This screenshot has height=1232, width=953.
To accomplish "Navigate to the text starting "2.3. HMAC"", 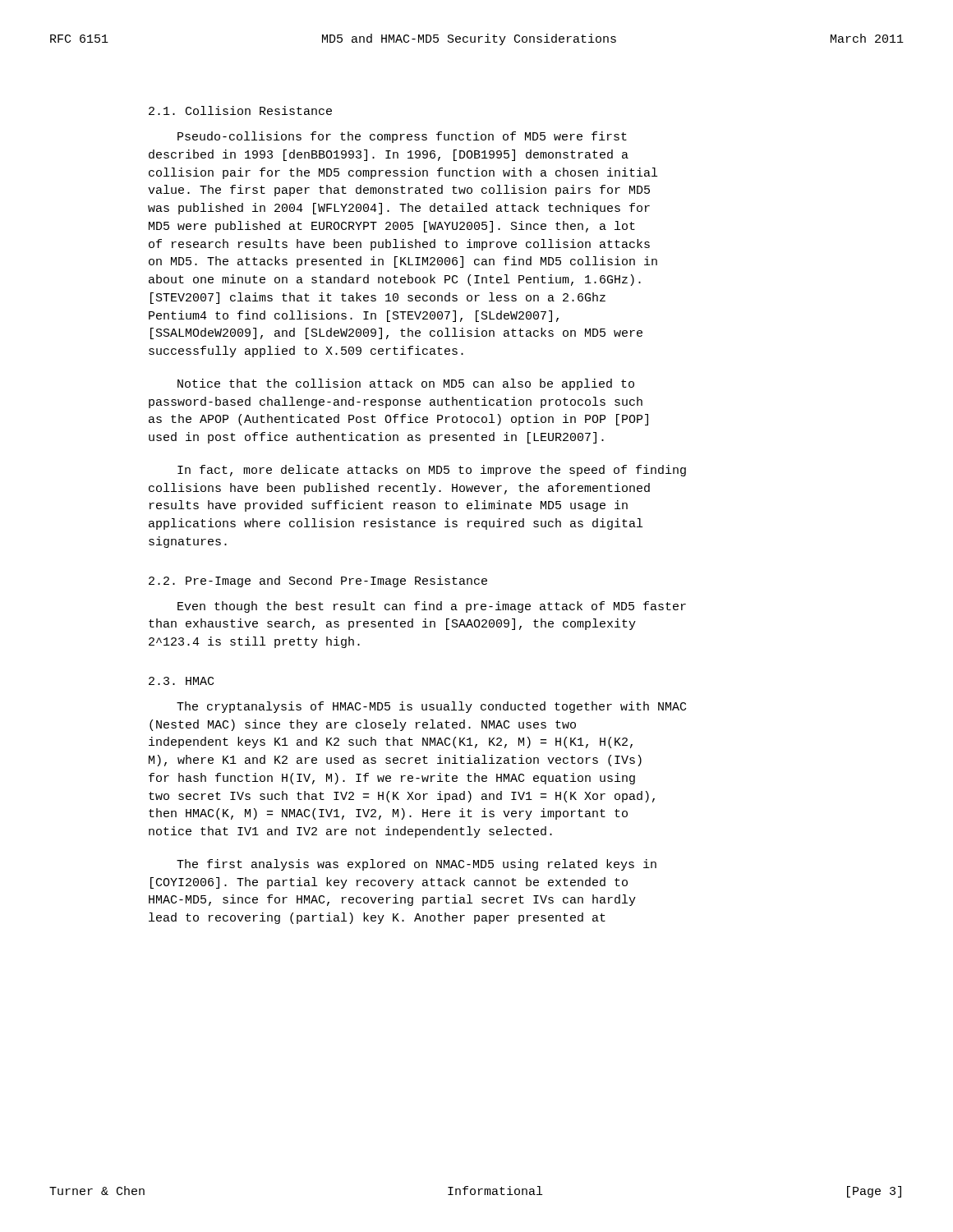I will [x=181, y=682].
